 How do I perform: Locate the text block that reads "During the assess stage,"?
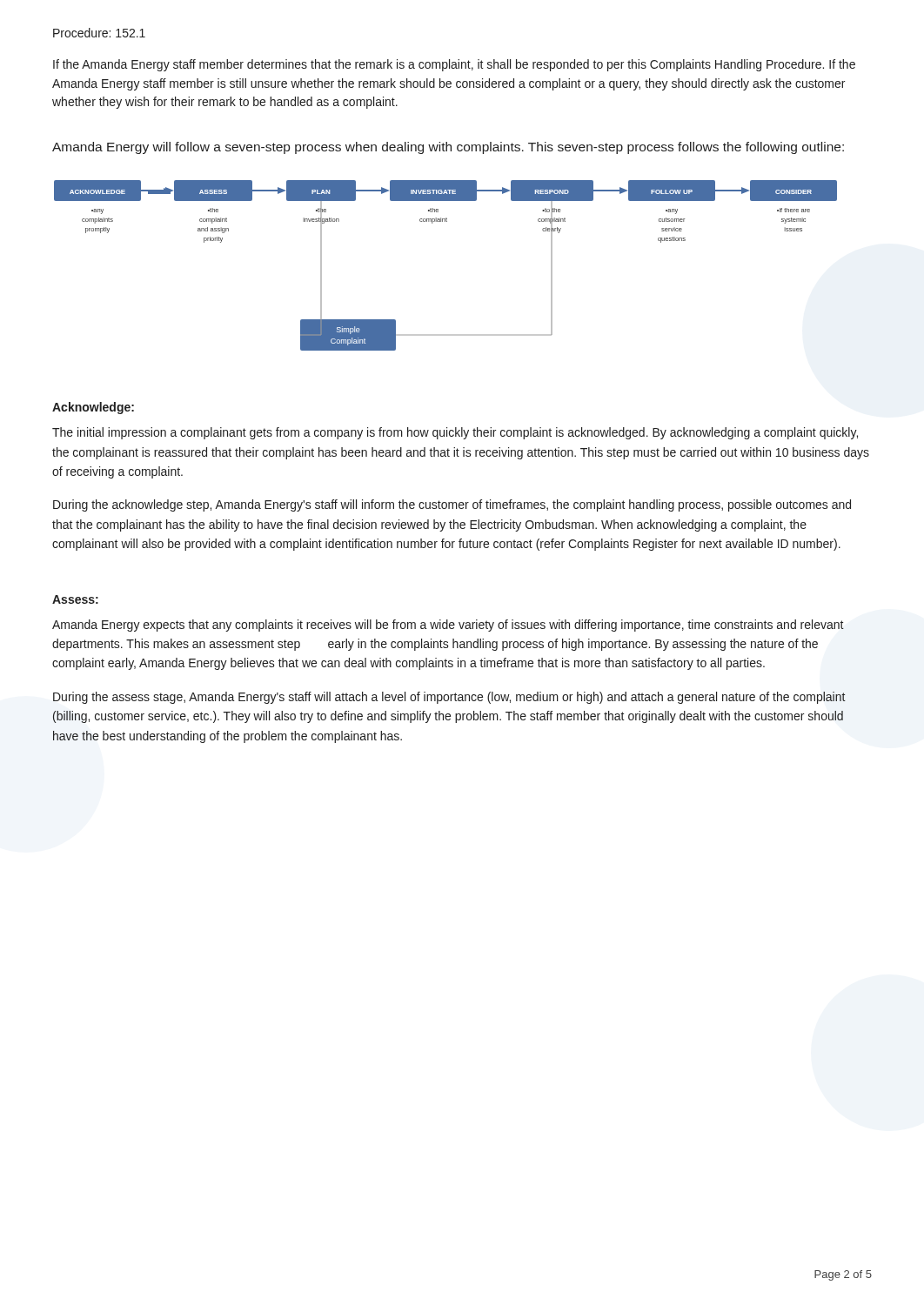449,716
